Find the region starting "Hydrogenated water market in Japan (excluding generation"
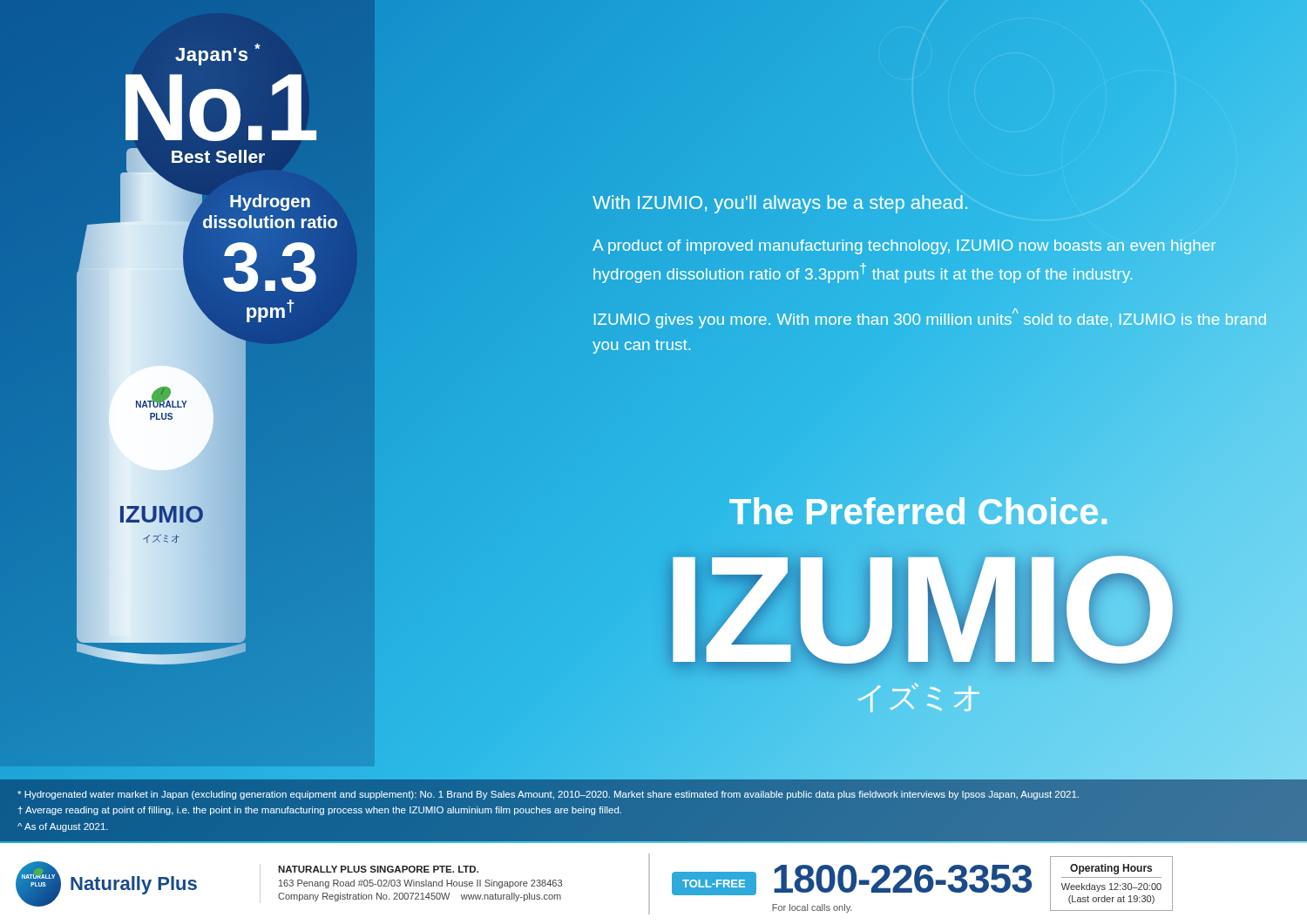 coord(549,794)
